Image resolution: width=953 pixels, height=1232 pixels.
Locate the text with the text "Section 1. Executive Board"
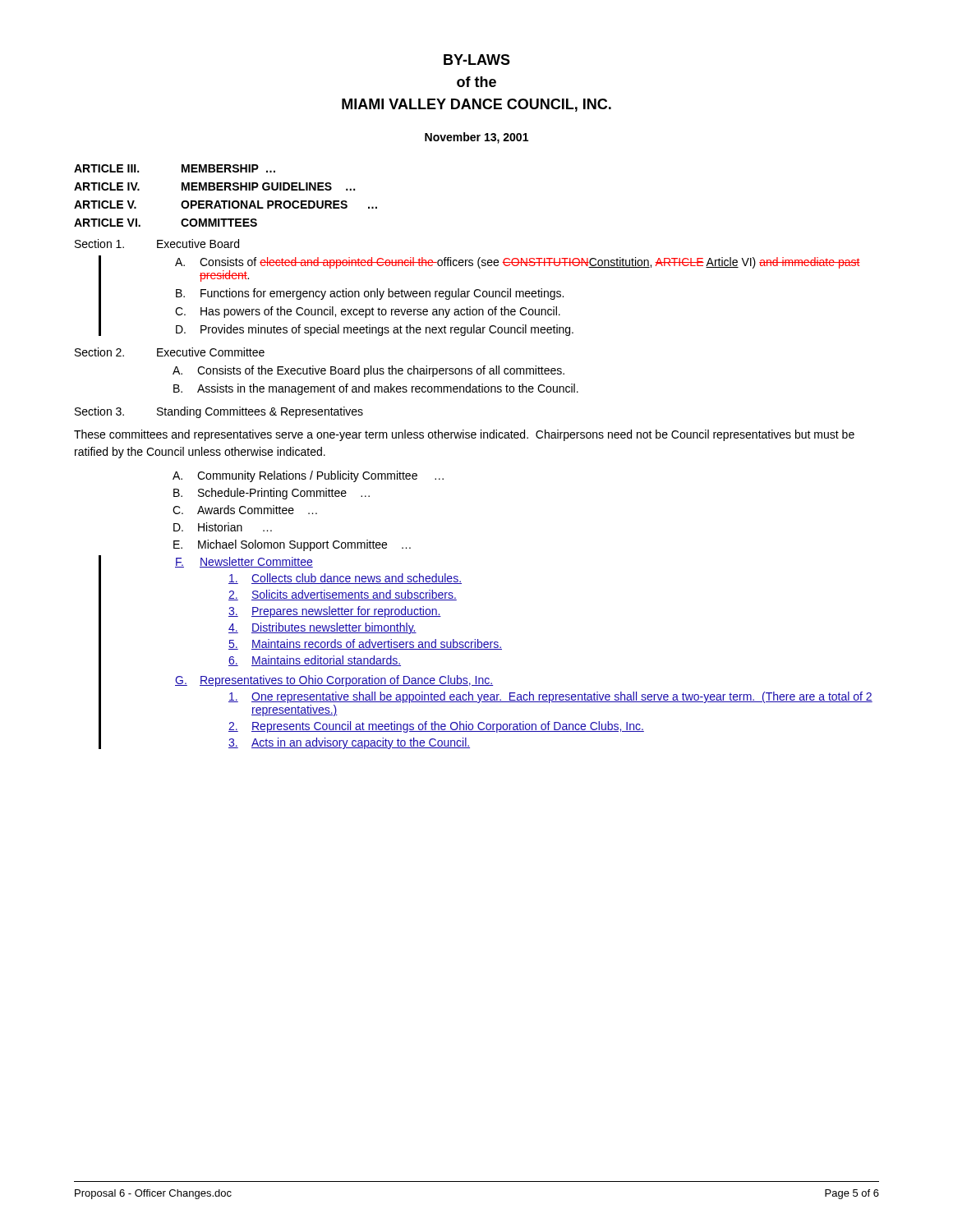157,244
